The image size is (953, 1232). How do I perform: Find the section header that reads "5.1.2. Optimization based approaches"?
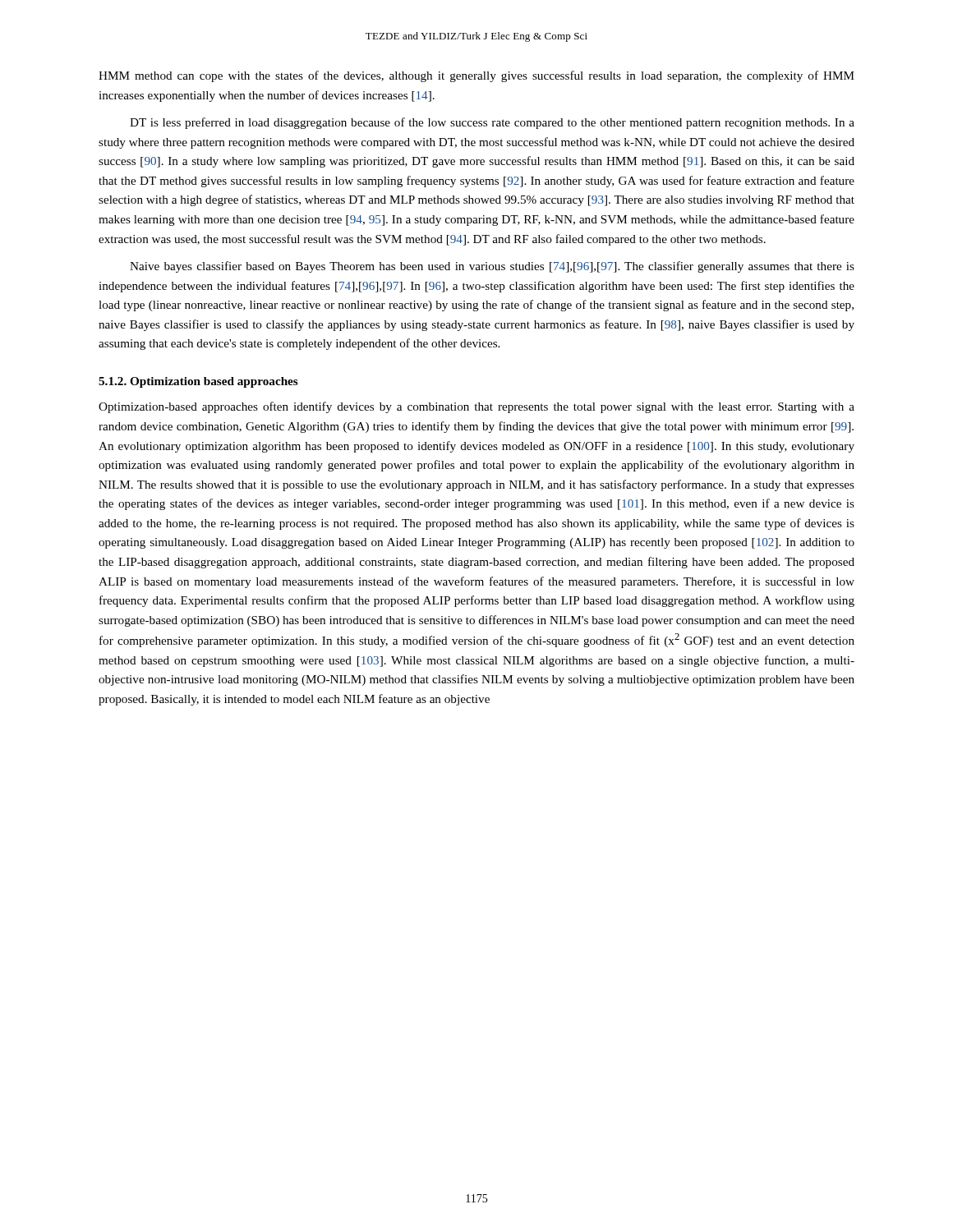[x=198, y=381]
